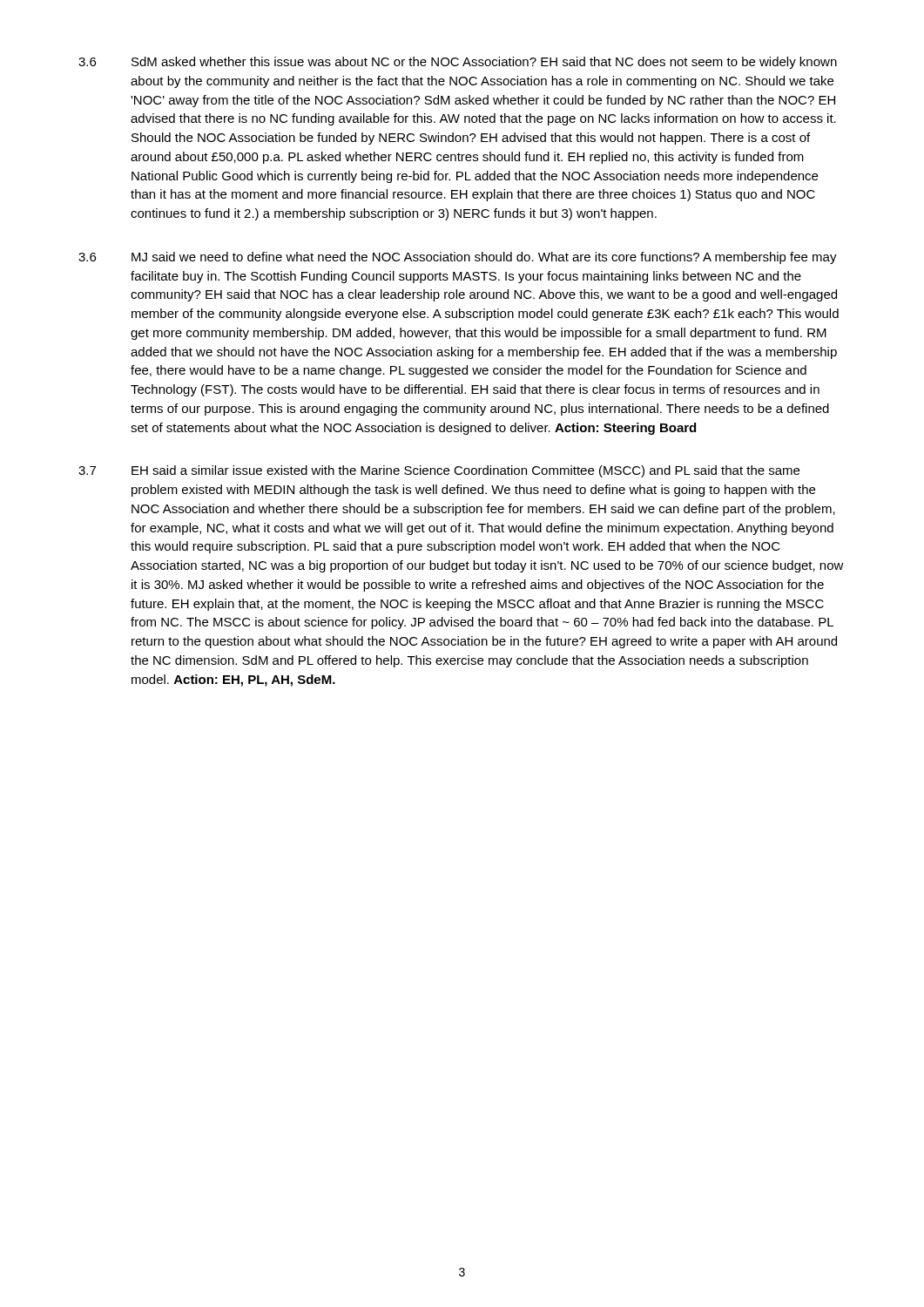
Task: Find the text block starting "3.7 EH said a similar"
Action: pos(462,575)
